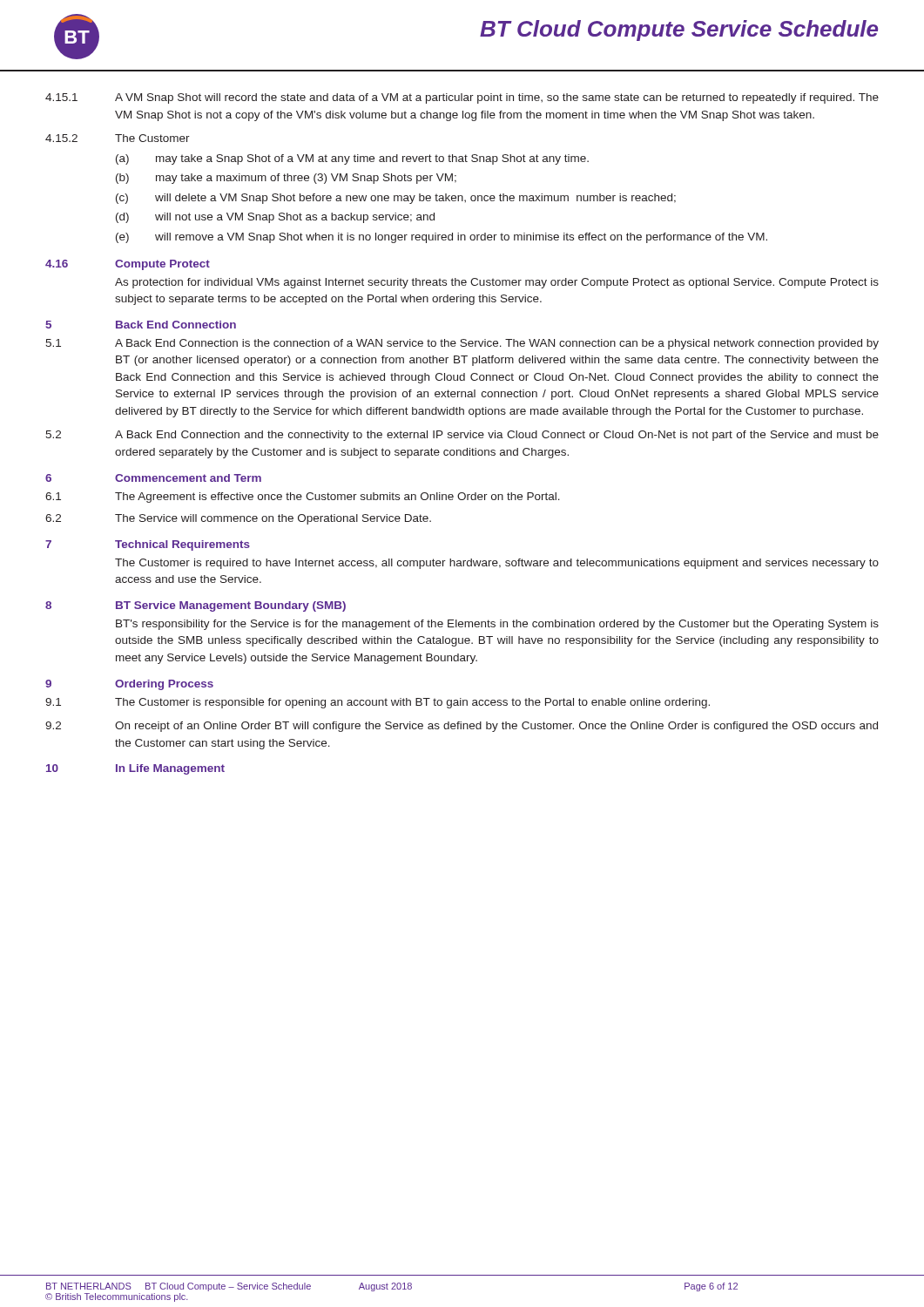The image size is (924, 1307).
Task: Point to the text block starting "The Customer is required"
Action: point(462,571)
